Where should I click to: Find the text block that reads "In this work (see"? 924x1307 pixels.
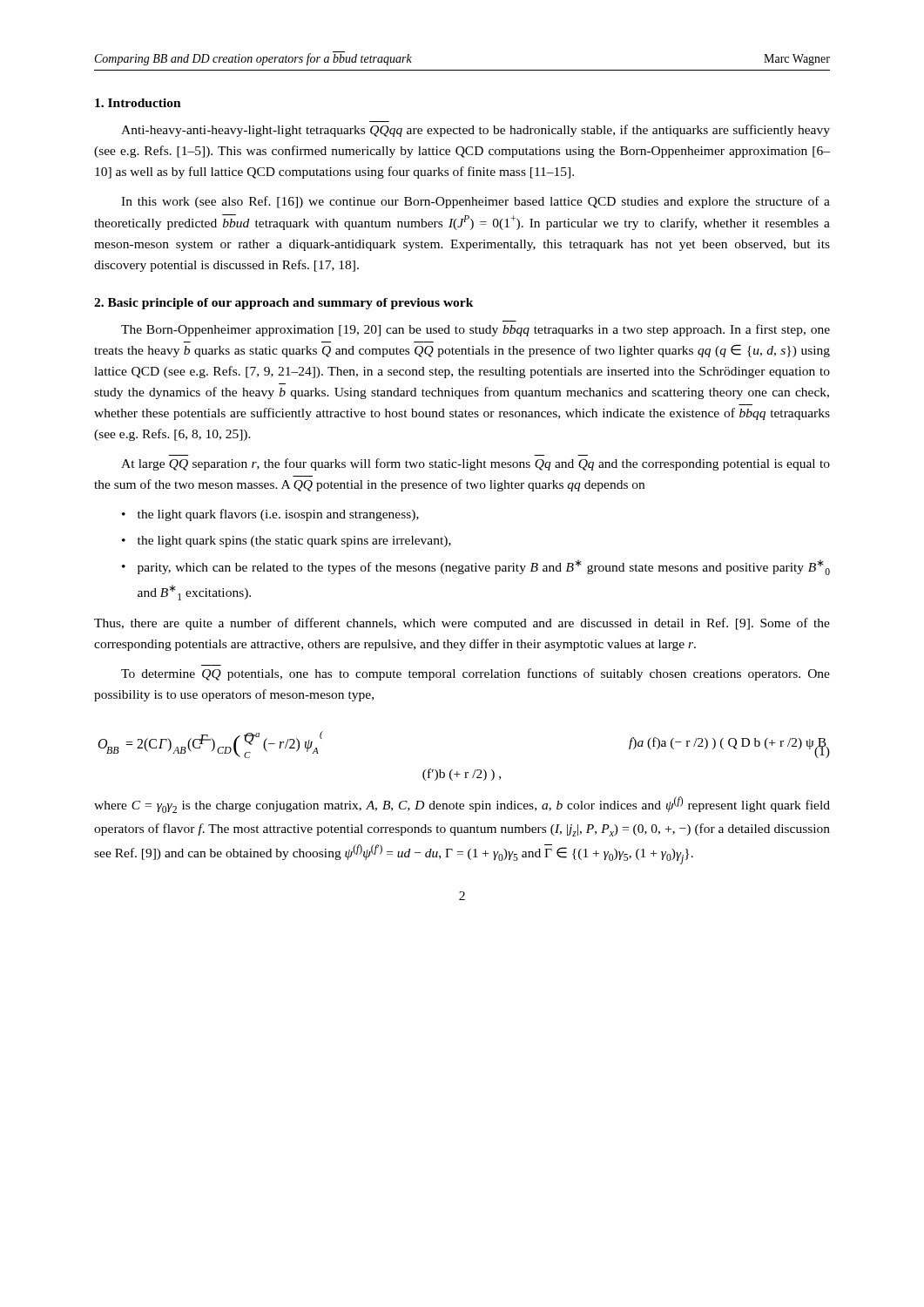(462, 233)
